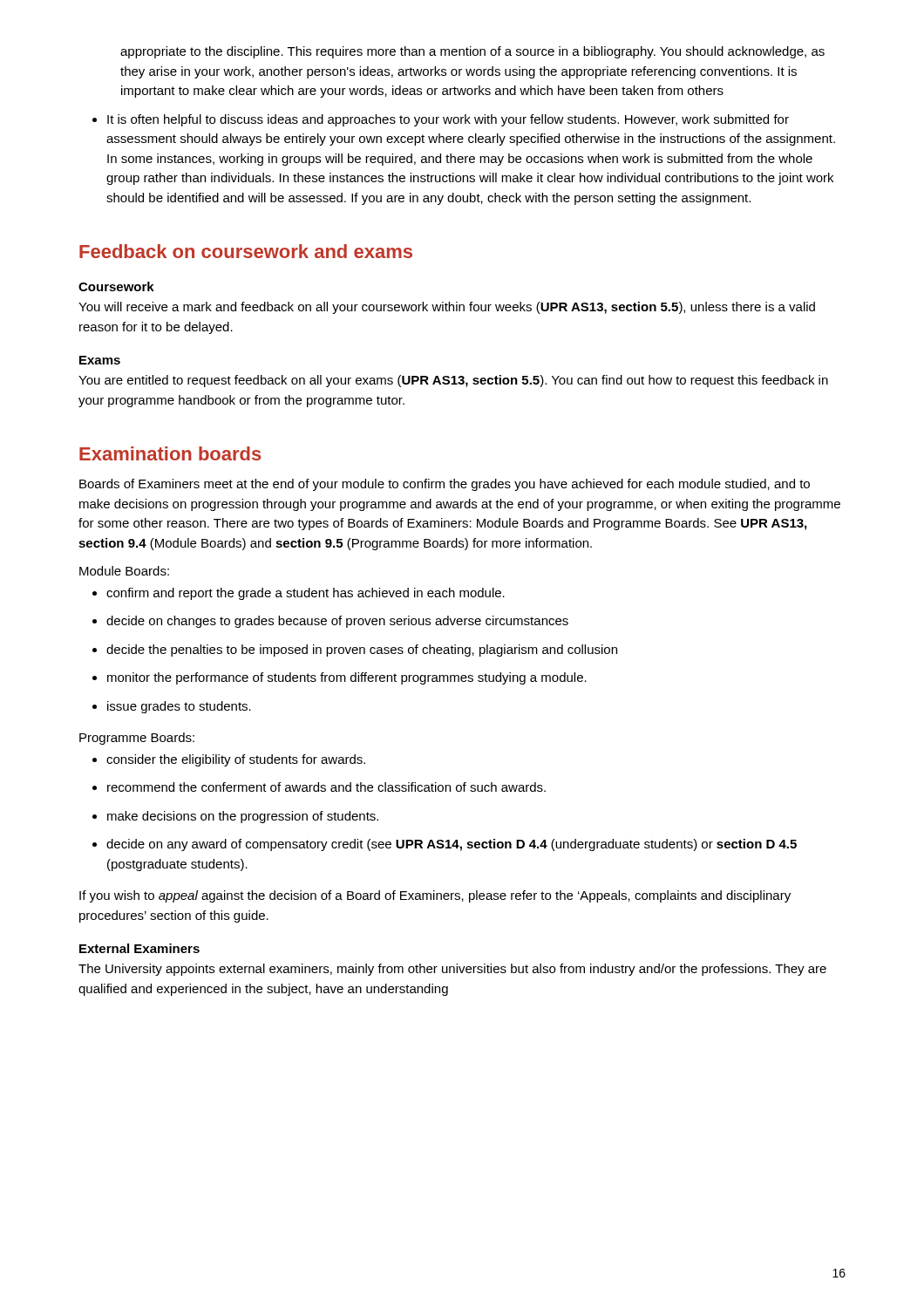Navigate to the block starting "issue grades to students."
The width and height of the screenshot is (924, 1308).
pyautogui.click(x=172, y=707)
